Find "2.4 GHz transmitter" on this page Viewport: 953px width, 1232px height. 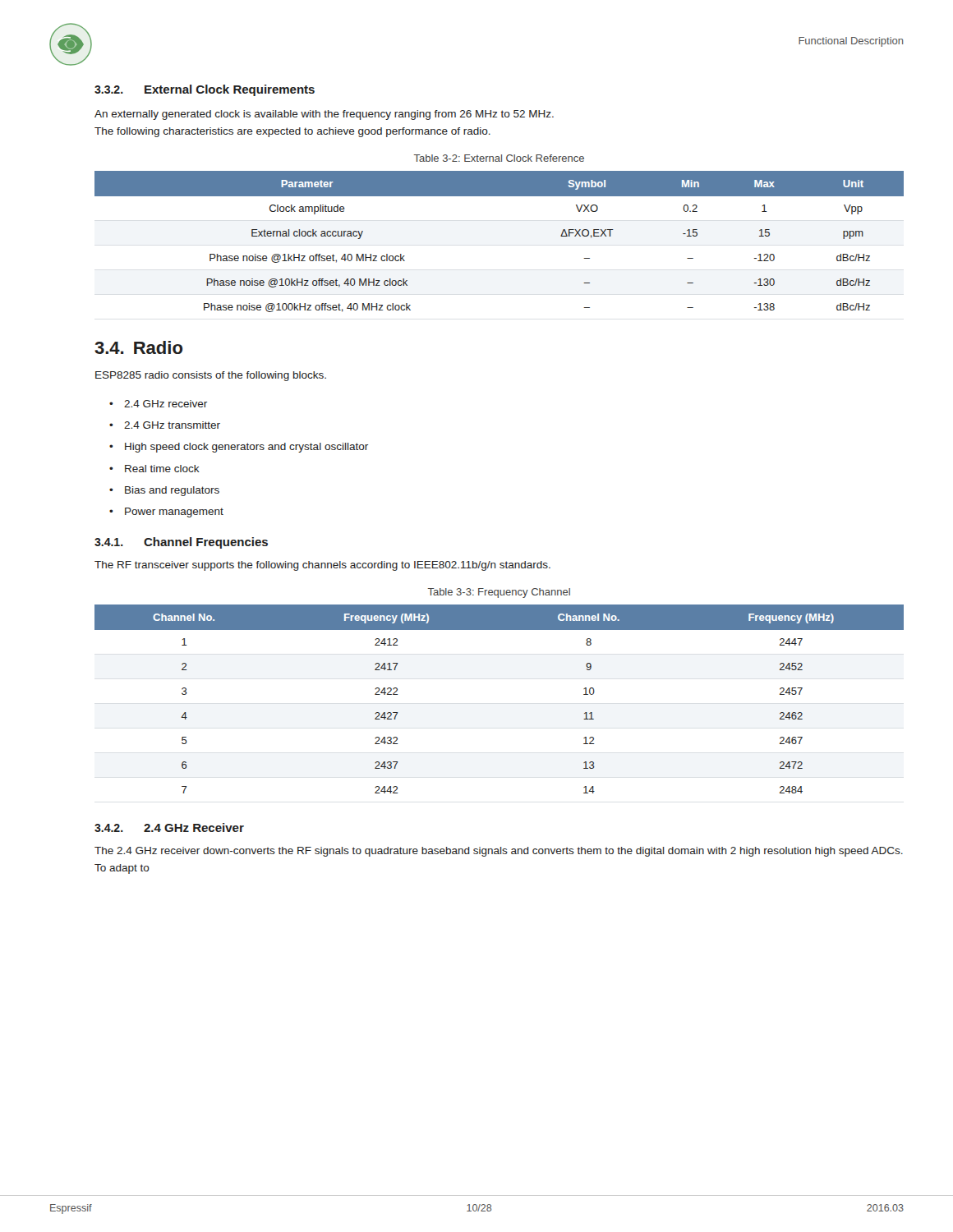click(172, 425)
